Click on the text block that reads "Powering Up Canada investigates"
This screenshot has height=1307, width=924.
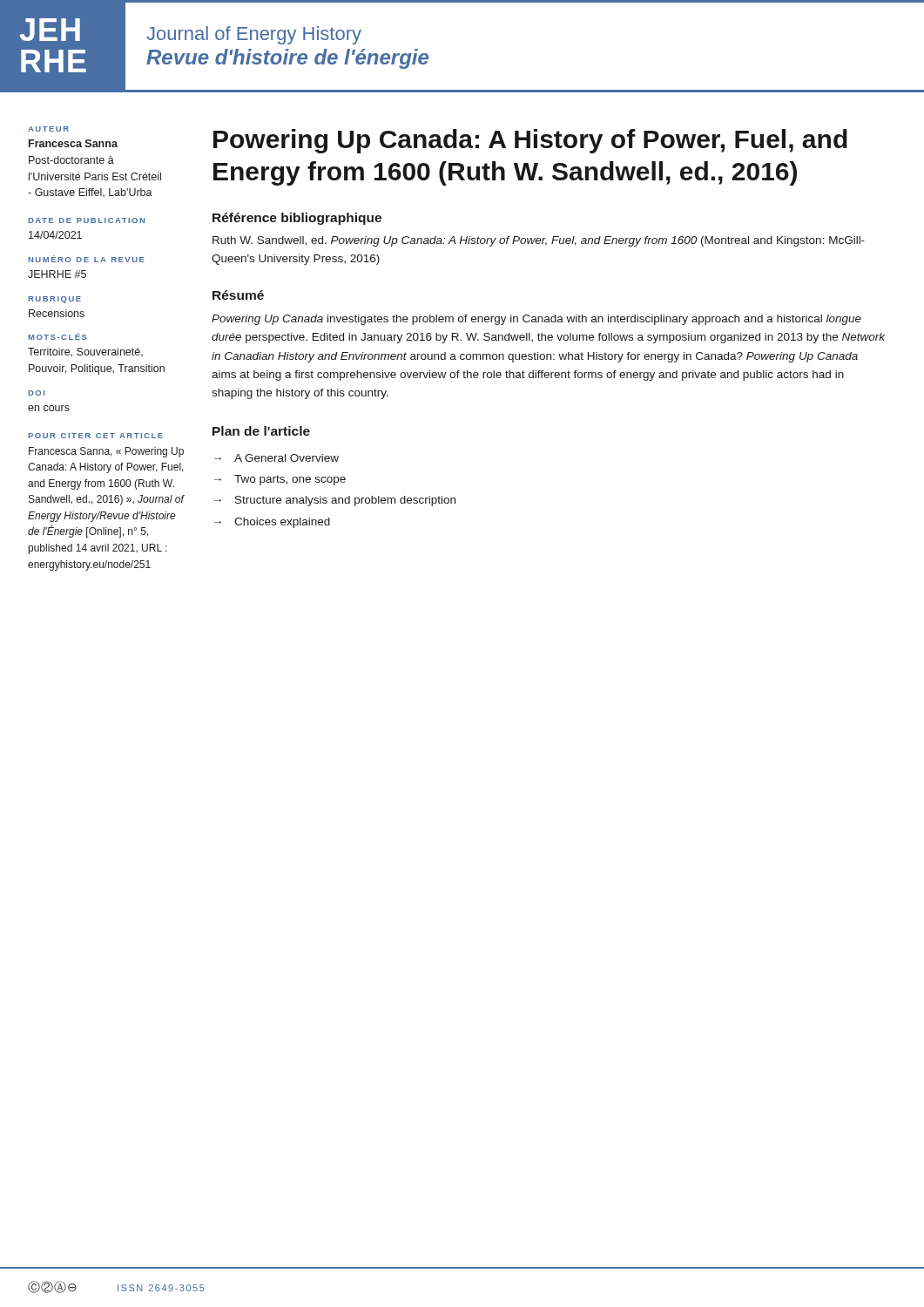548,356
